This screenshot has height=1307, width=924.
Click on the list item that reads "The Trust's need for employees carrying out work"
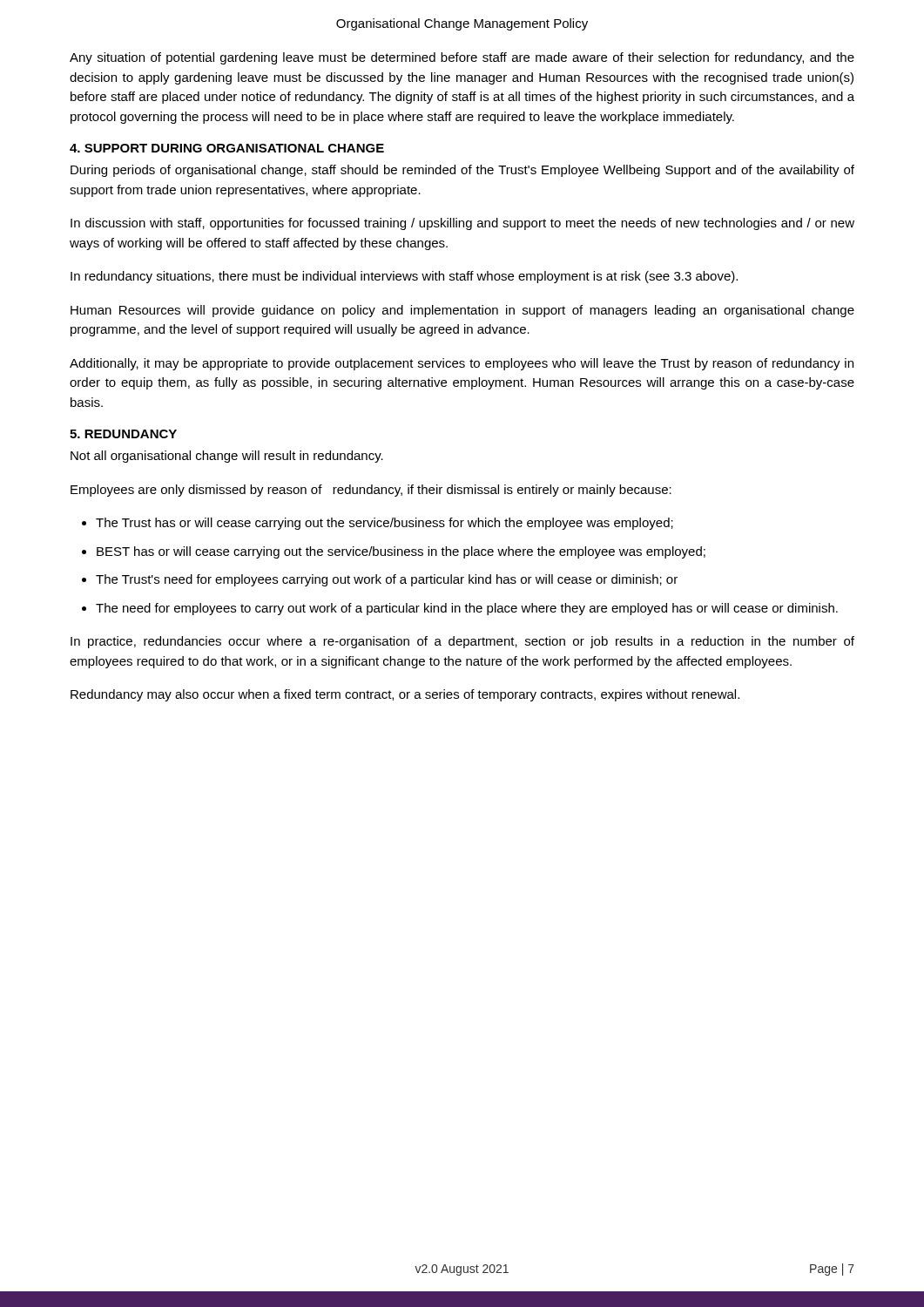point(387,579)
